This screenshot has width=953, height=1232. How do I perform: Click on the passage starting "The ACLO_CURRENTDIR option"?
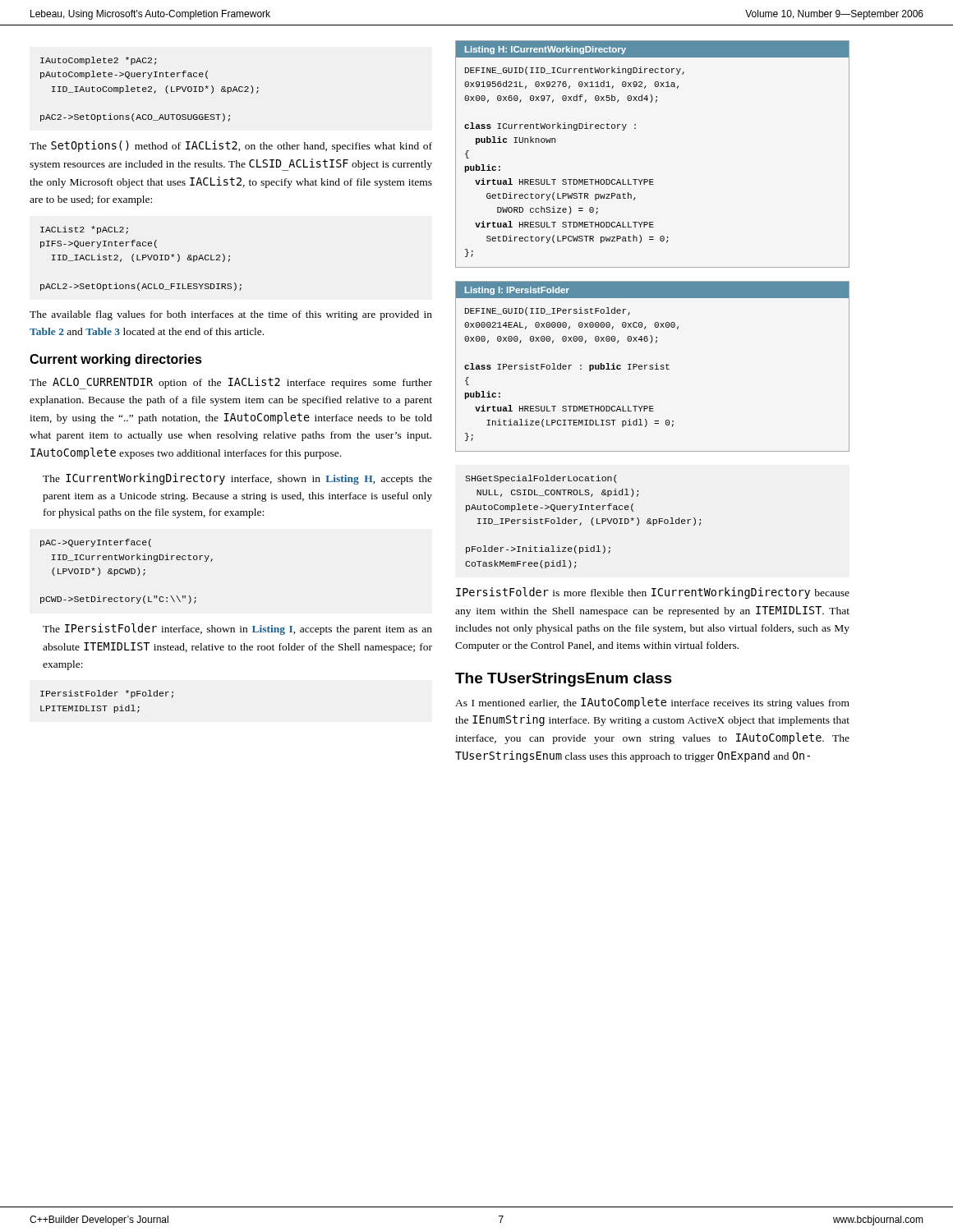tap(231, 418)
